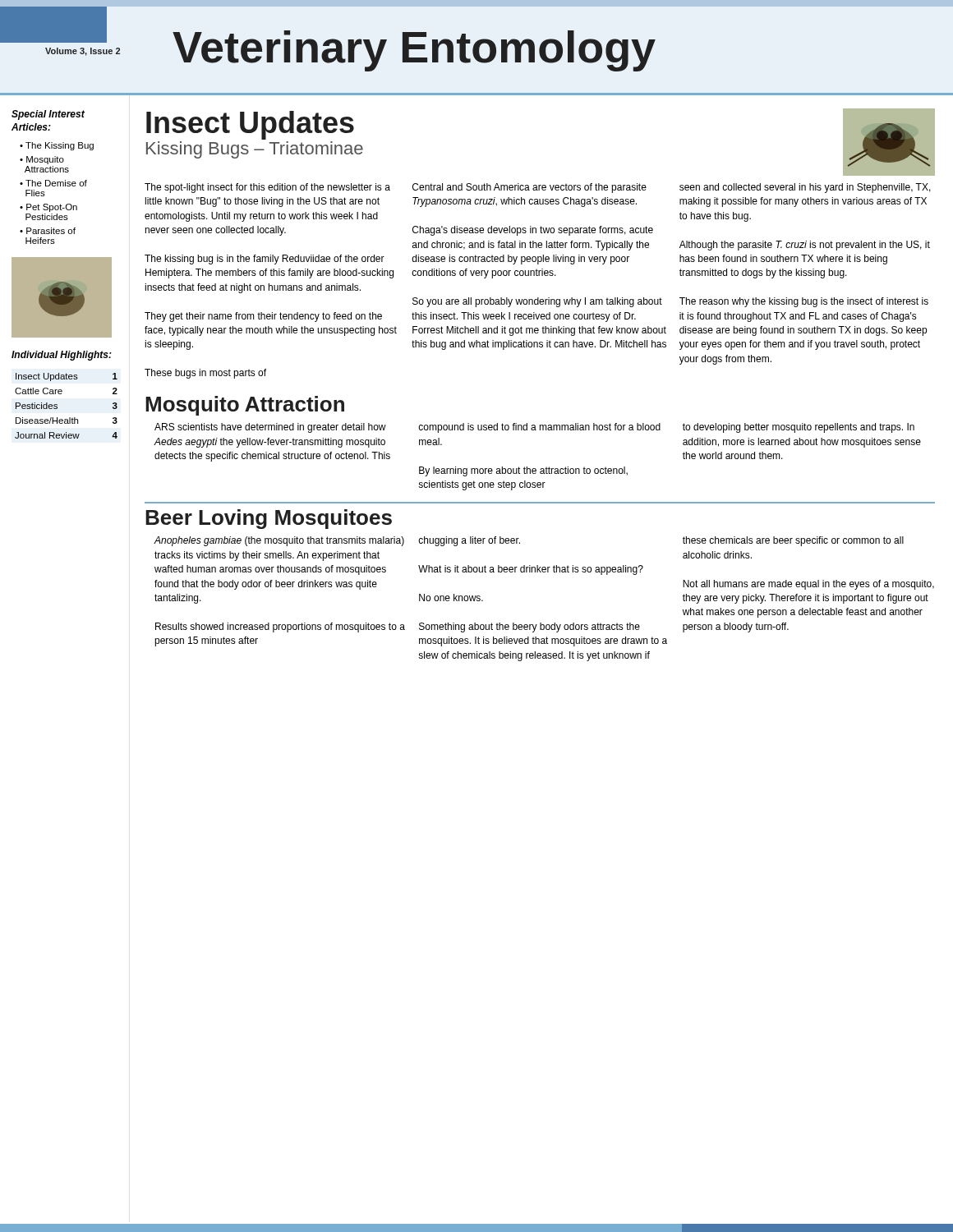This screenshot has height=1232, width=953.
Task: Where is the passage that starts "to developing better mosquito repellents and"?
Action: pos(802,442)
